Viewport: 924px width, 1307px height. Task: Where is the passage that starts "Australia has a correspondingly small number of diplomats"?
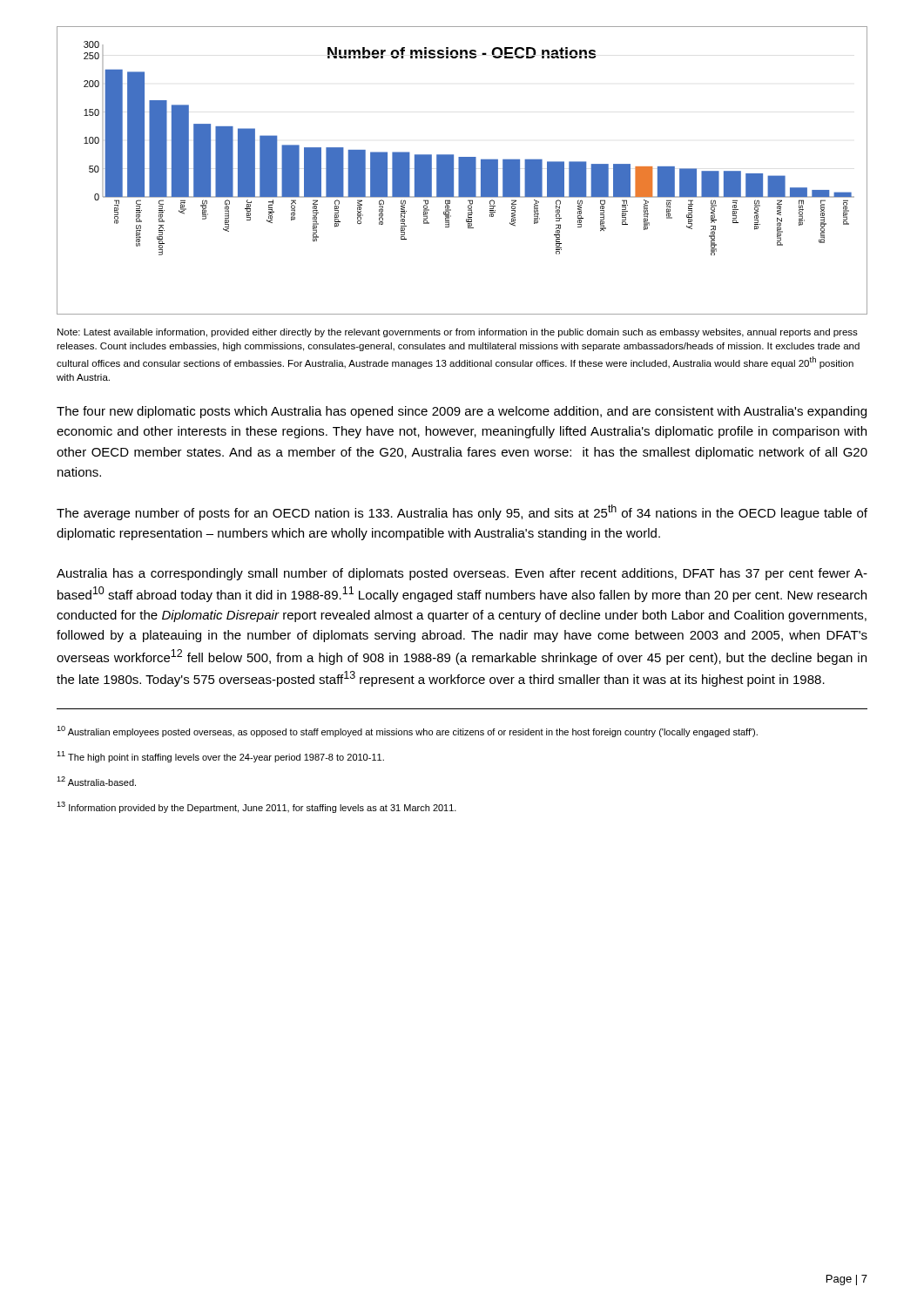tap(462, 626)
